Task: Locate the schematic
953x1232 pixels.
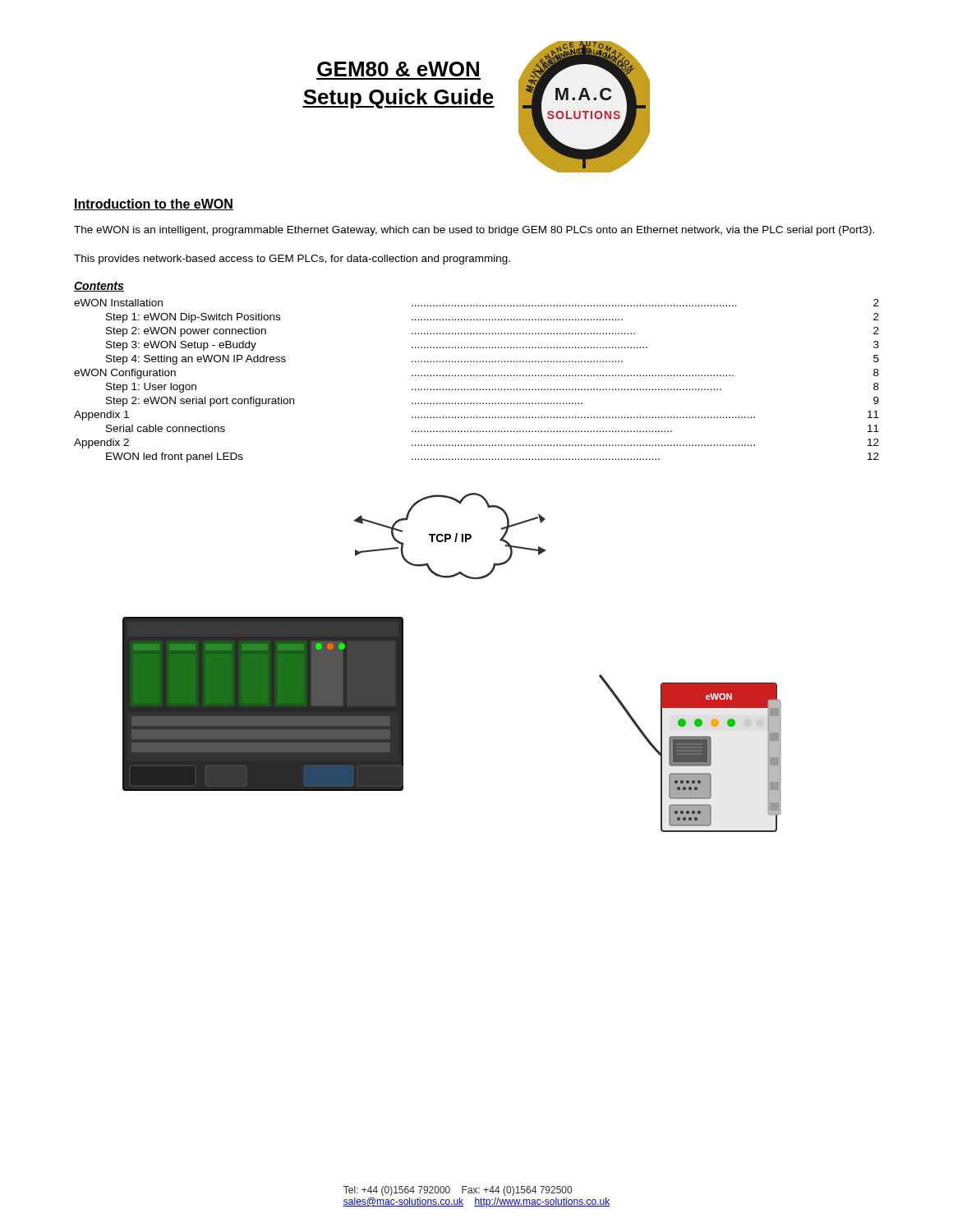Action: (476, 663)
